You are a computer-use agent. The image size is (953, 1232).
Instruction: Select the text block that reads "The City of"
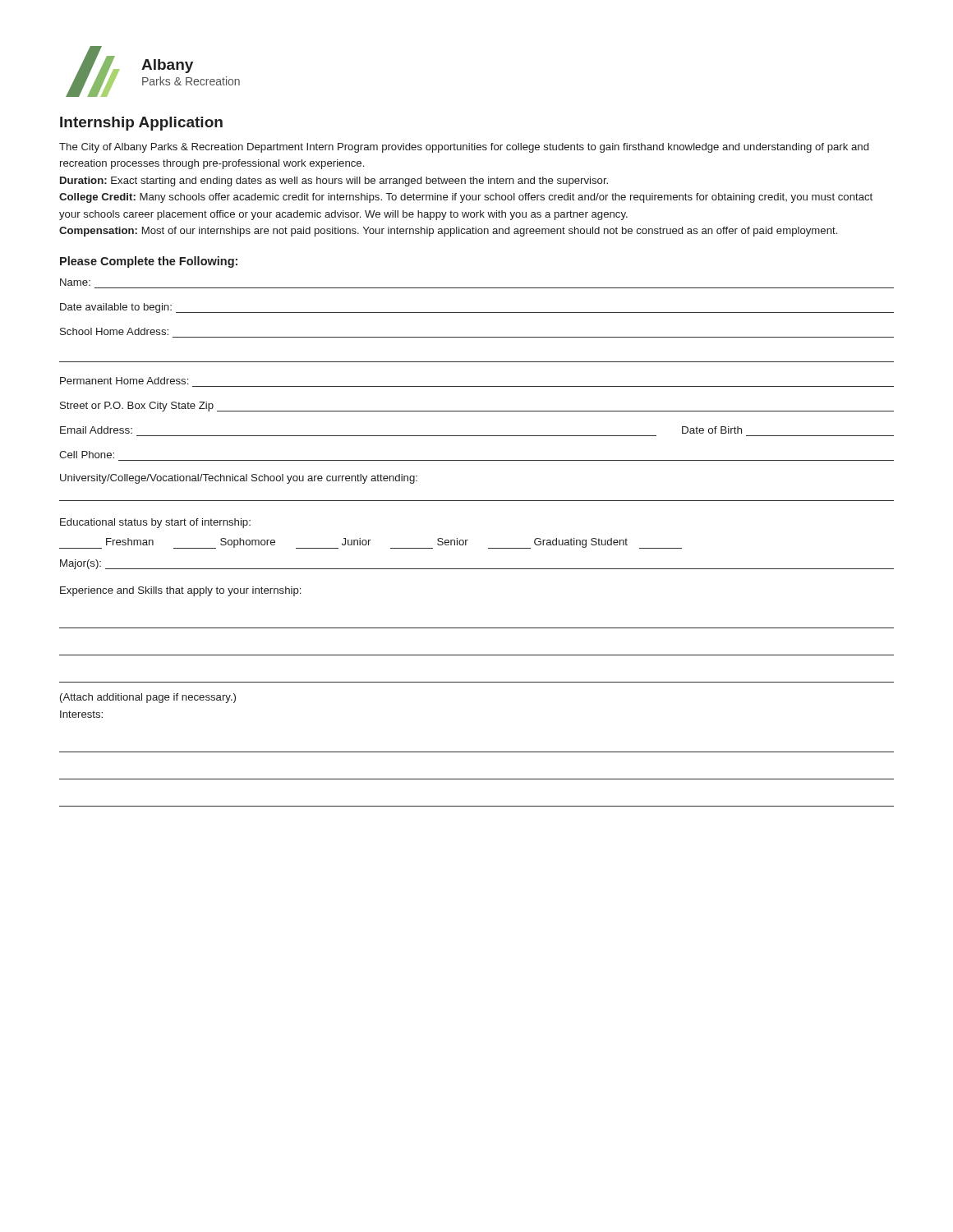[x=466, y=189]
